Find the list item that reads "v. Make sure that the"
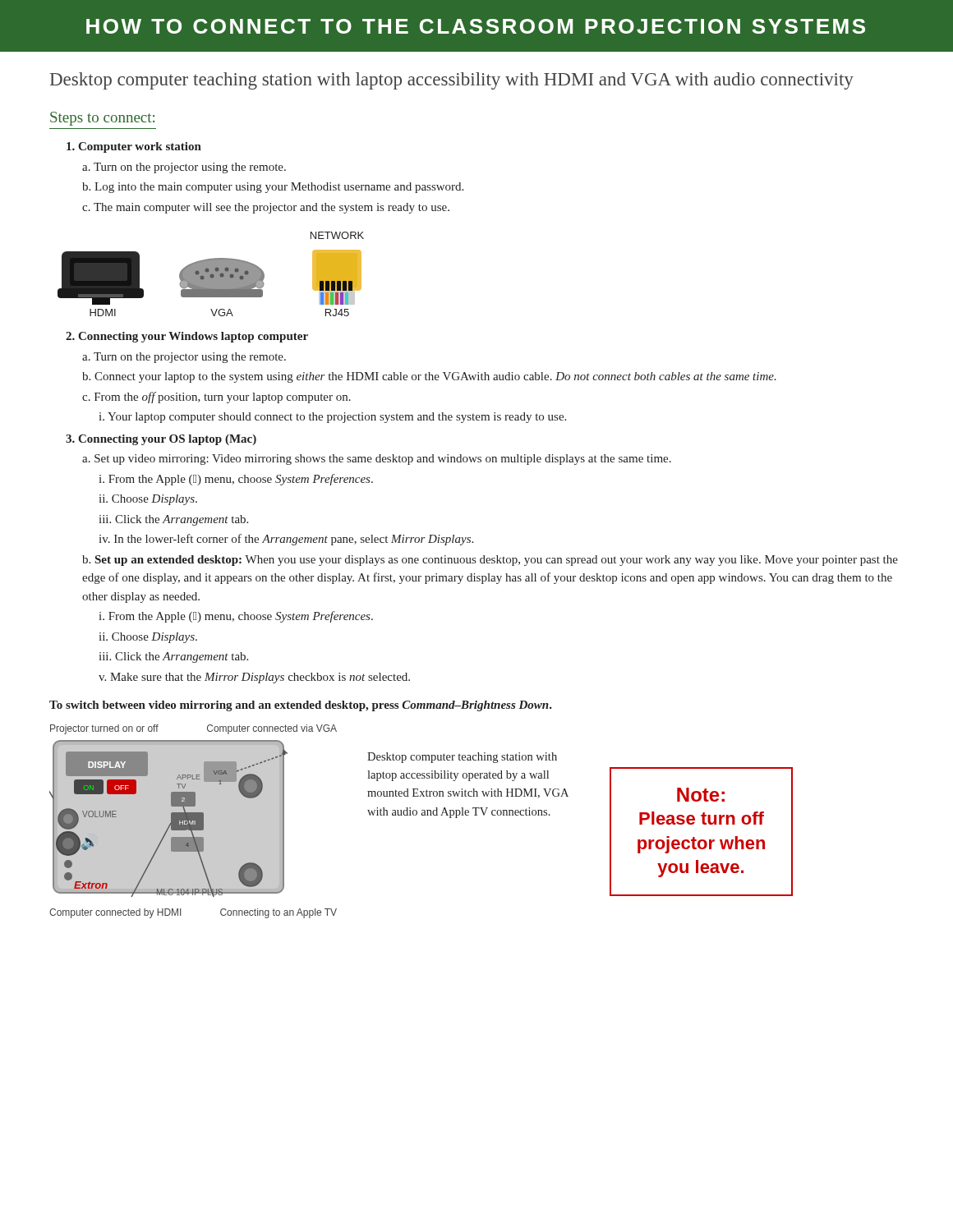Viewport: 953px width, 1232px height. (x=255, y=676)
